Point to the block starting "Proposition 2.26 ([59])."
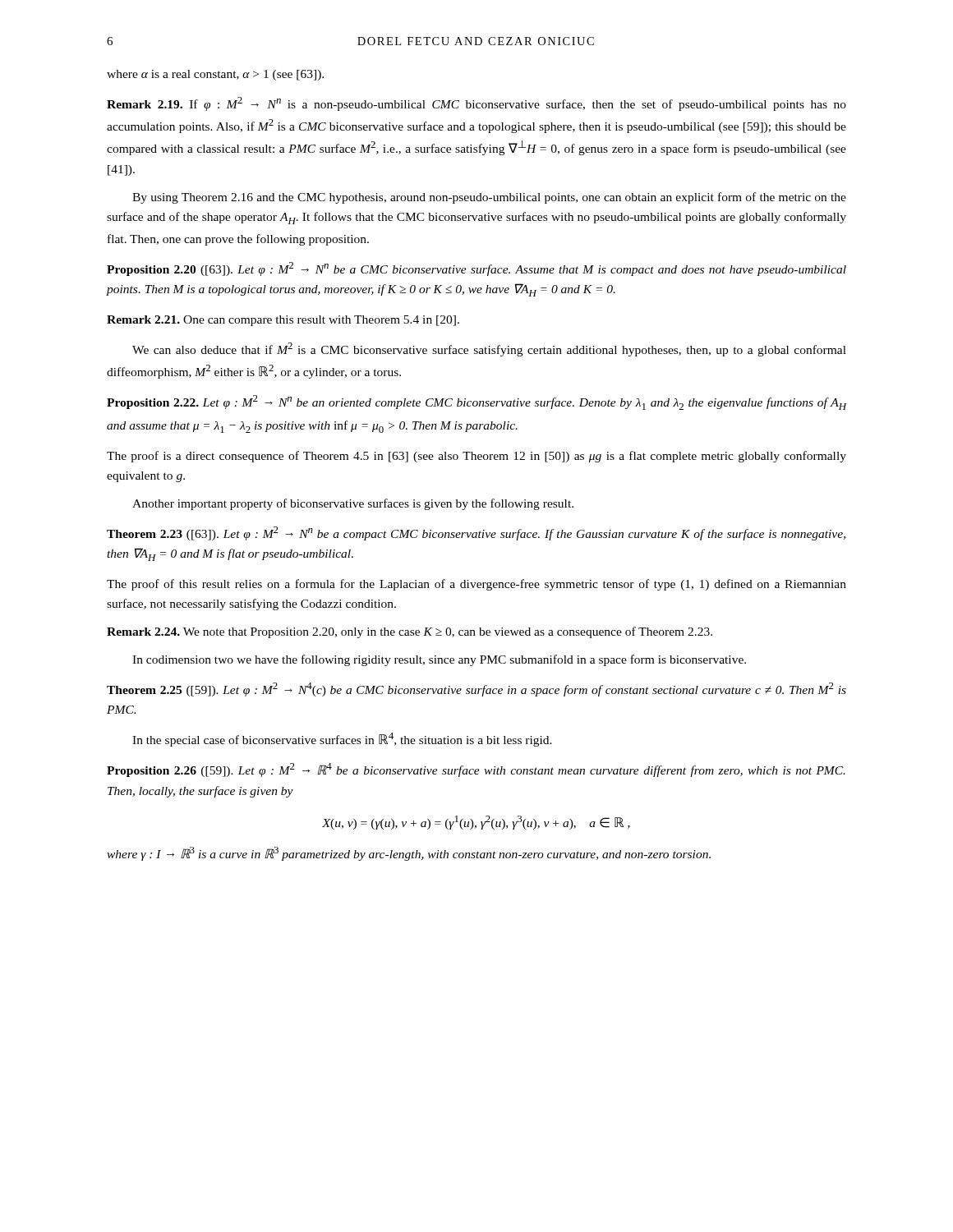The height and width of the screenshot is (1232, 953). tap(476, 779)
